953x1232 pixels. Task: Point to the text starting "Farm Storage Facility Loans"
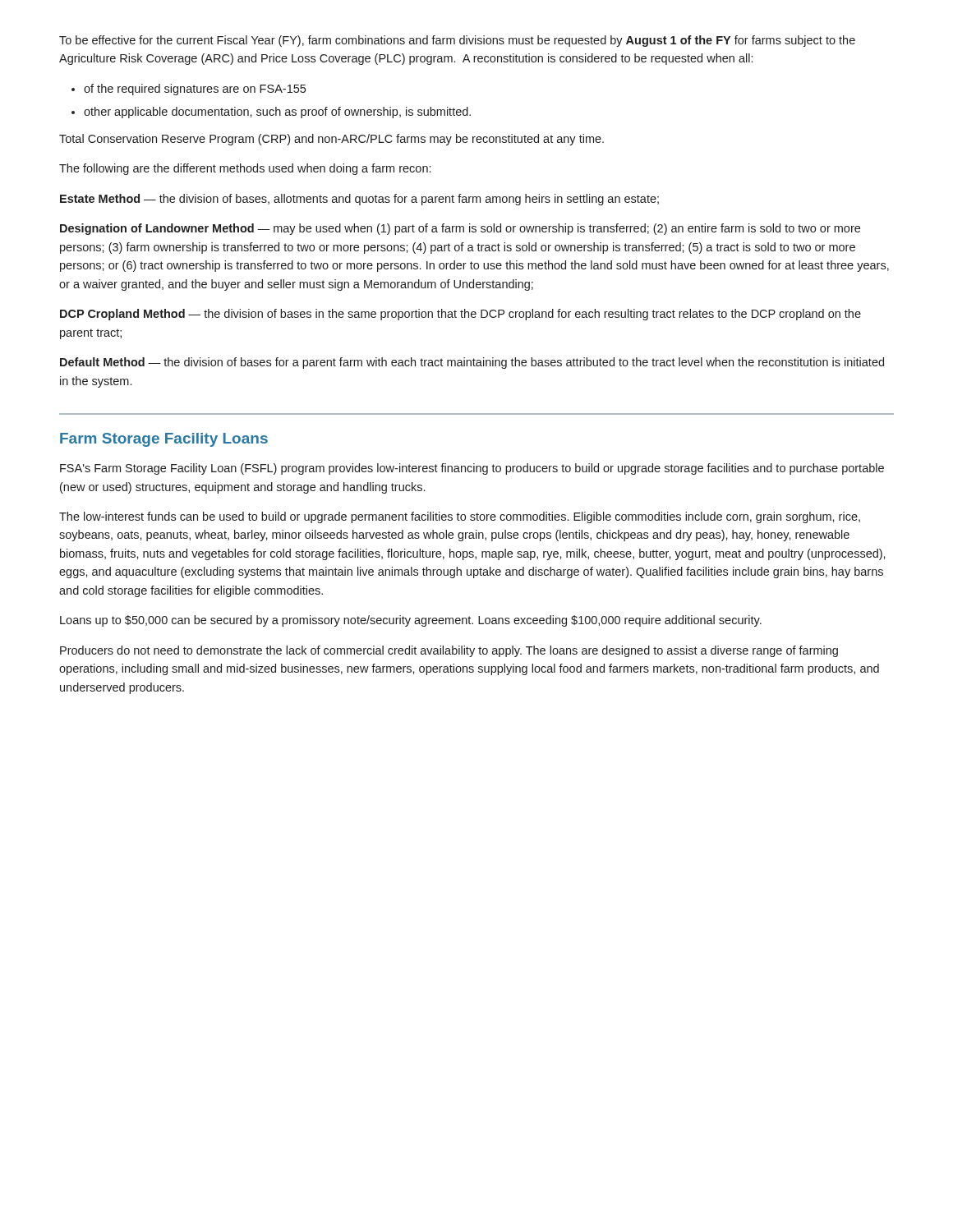(164, 440)
